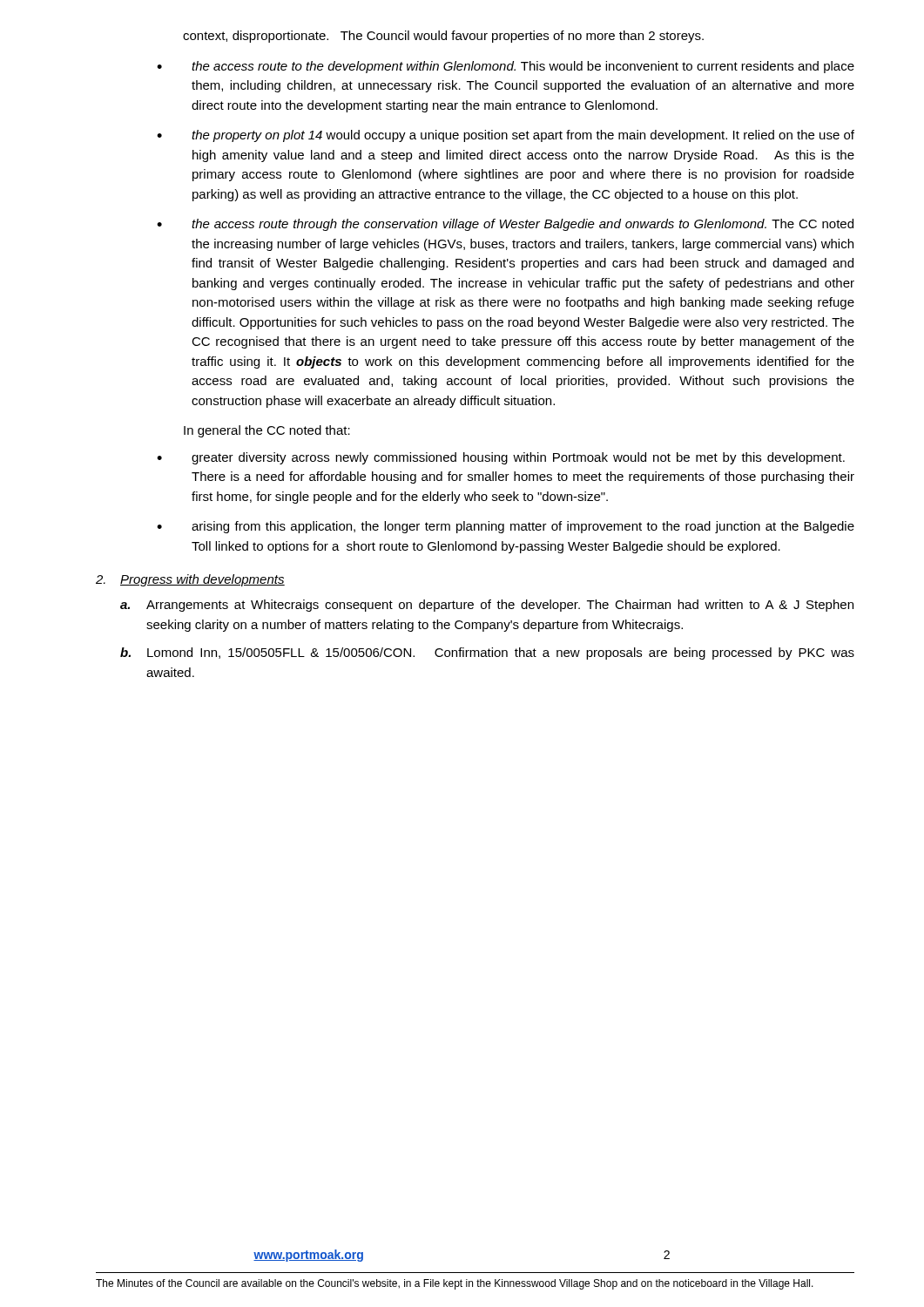Navigate to the block starting "The Minutes of the Council"
924x1307 pixels.
click(x=455, y=1284)
